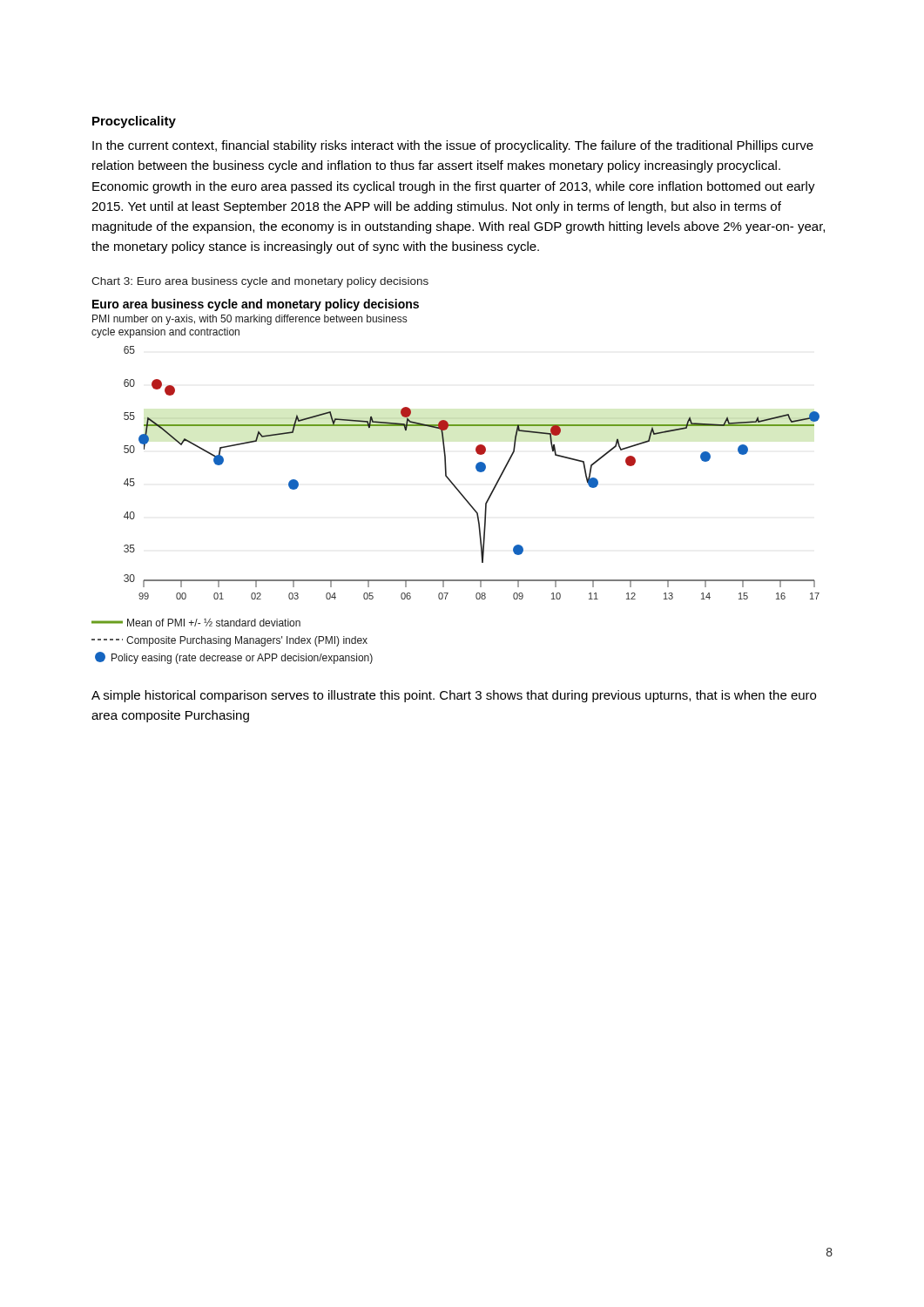Image resolution: width=924 pixels, height=1307 pixels.
Task: Navigate to the element starting "Chart 3: Euro area business cycle and monetary"
Action: tap(260, 281)
